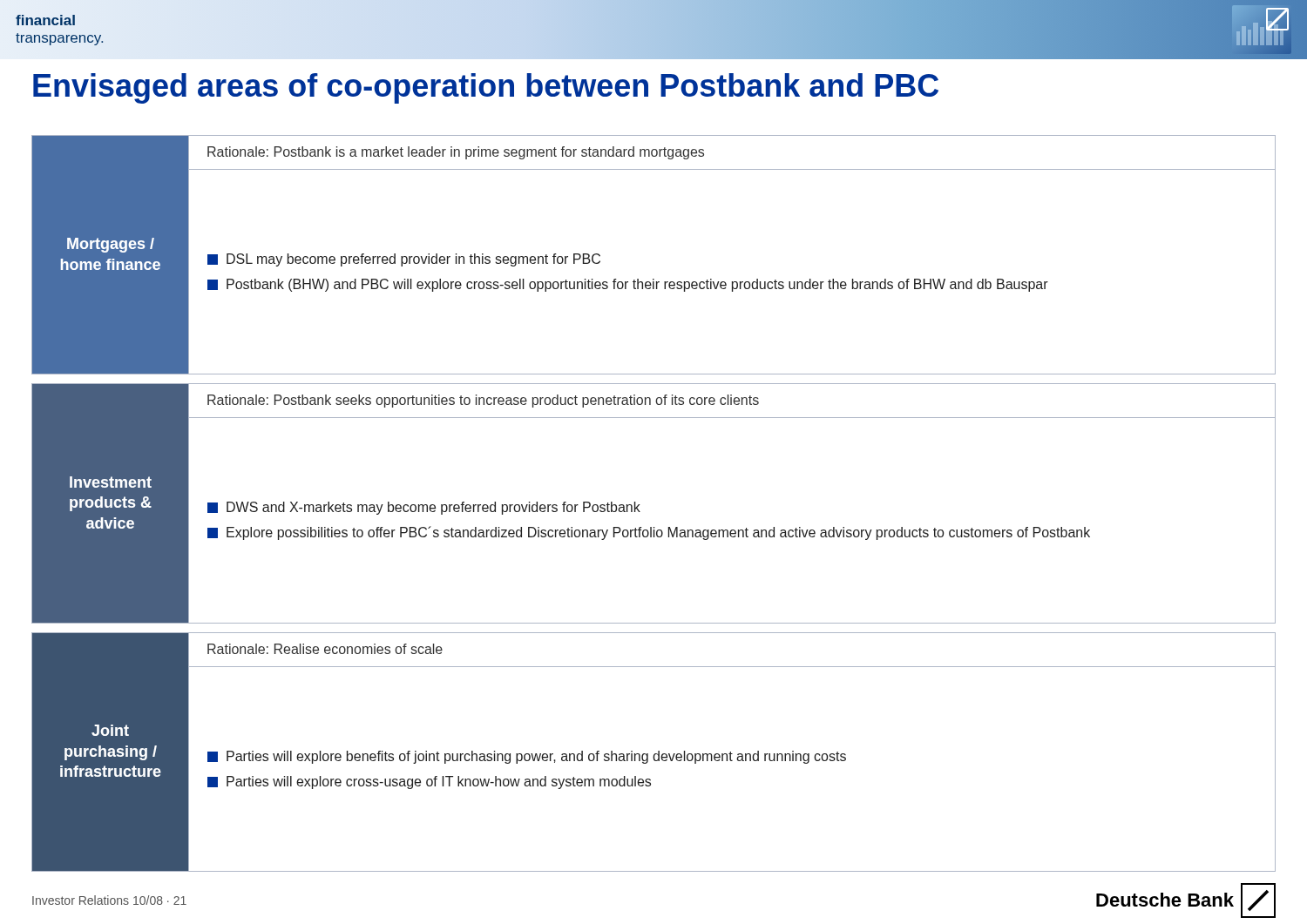Find the list item that reads "DSL may become preferred provider in this"
Viewport: 1307px width, 924px height.
(404, 260)
